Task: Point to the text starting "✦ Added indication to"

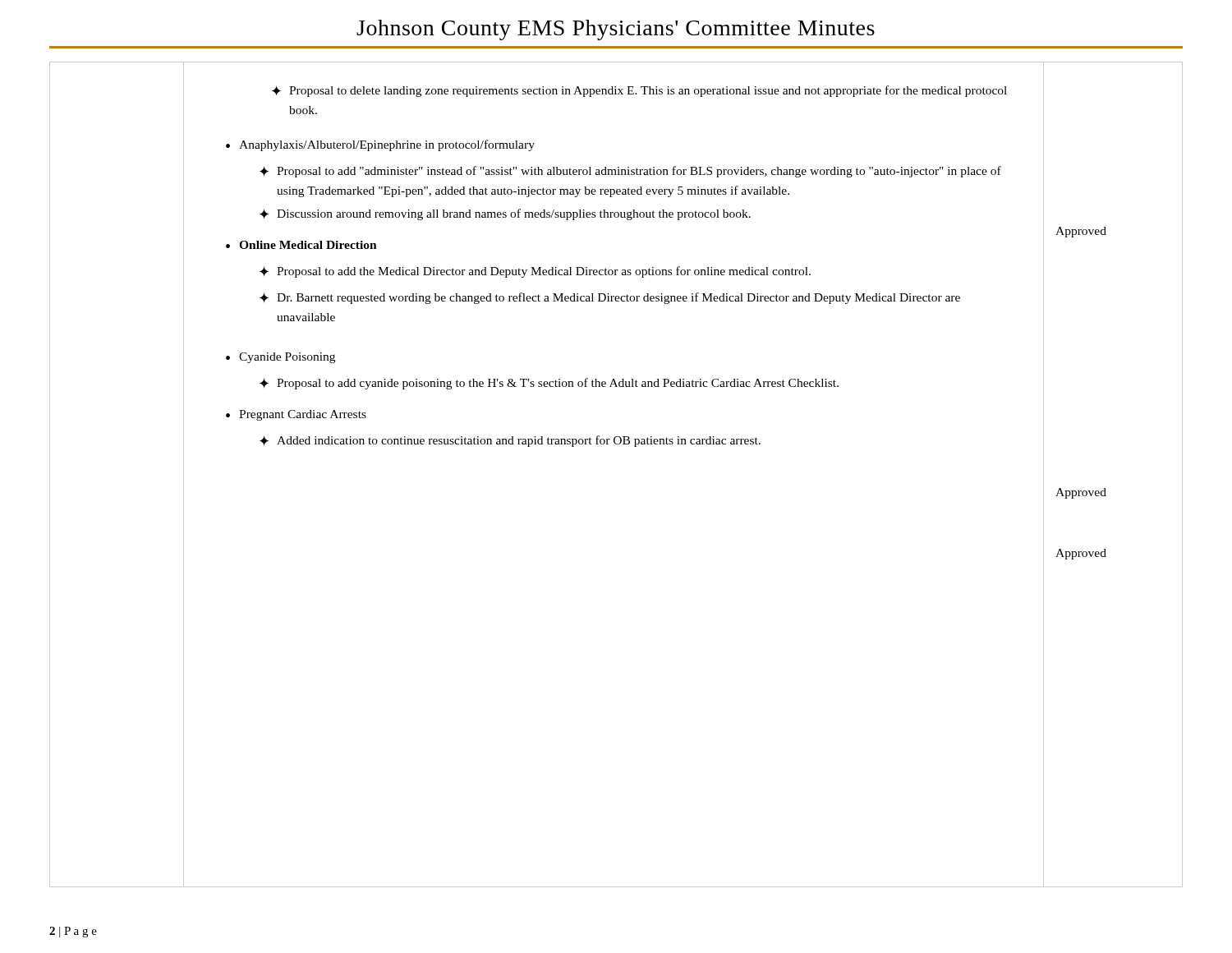Action: coord(636,442)
